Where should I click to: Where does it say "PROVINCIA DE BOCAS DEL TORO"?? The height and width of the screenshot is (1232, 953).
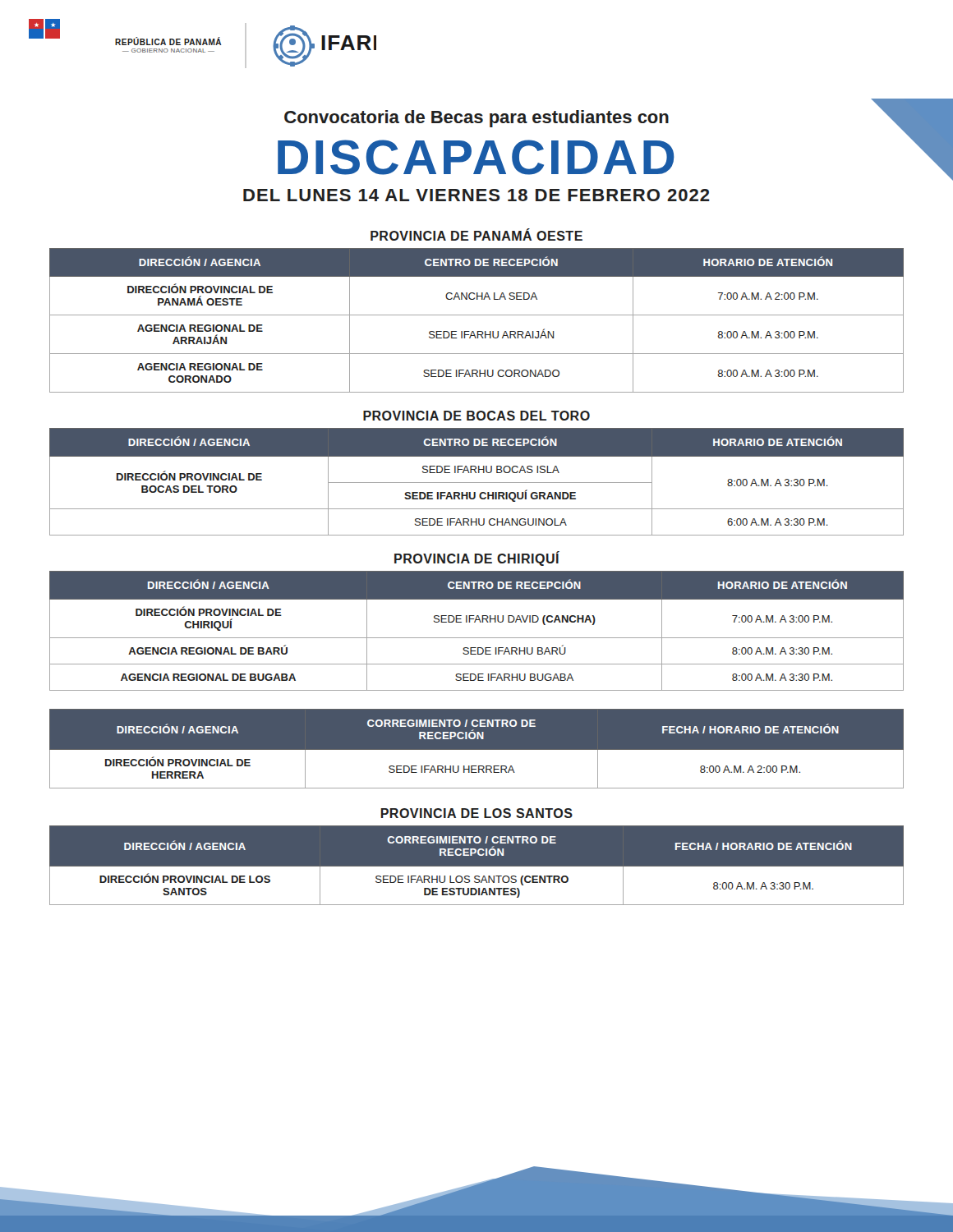pyautogui.click(x=476, y=416)
